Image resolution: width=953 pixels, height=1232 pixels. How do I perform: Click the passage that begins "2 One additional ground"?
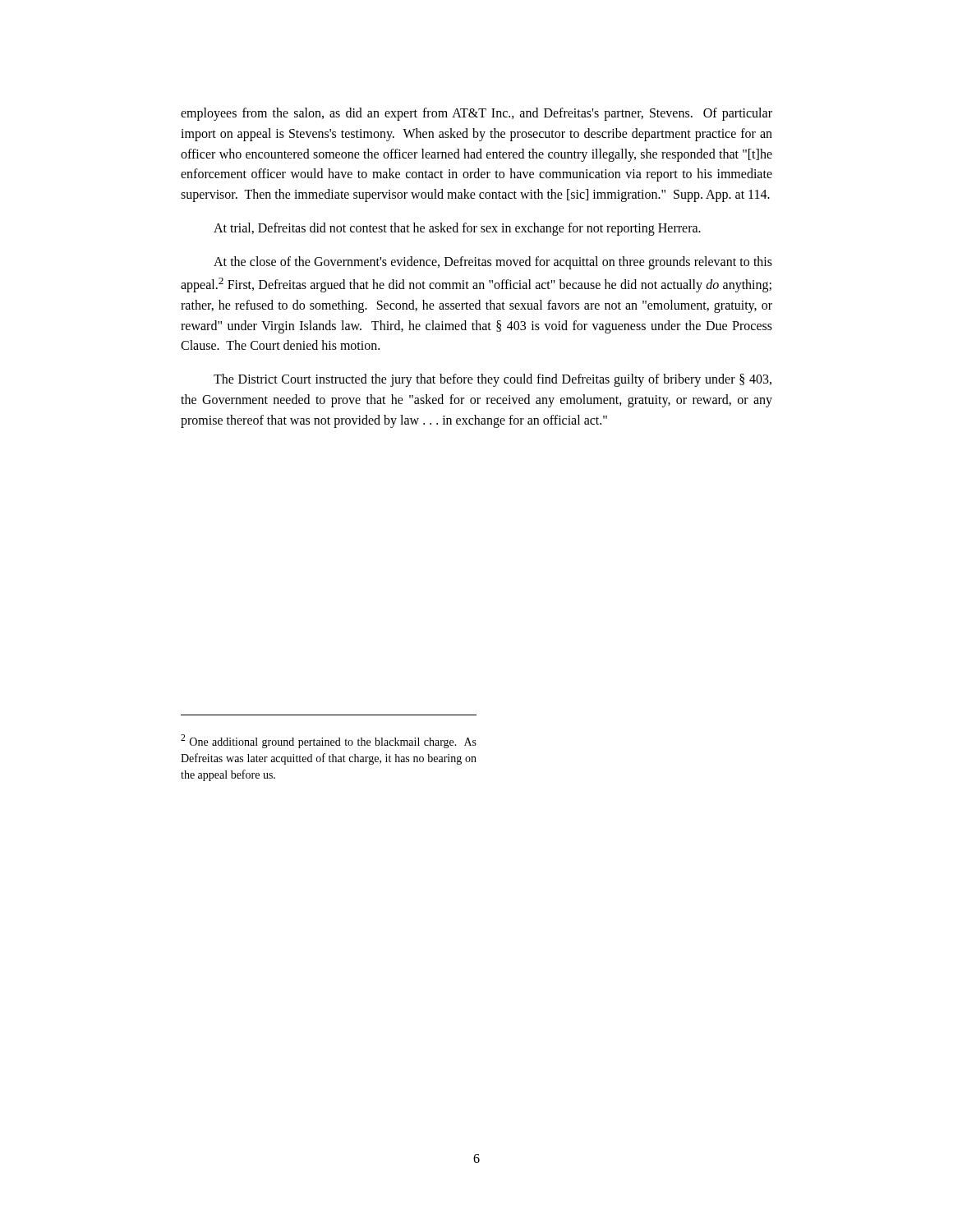click(x=329, y=758)
